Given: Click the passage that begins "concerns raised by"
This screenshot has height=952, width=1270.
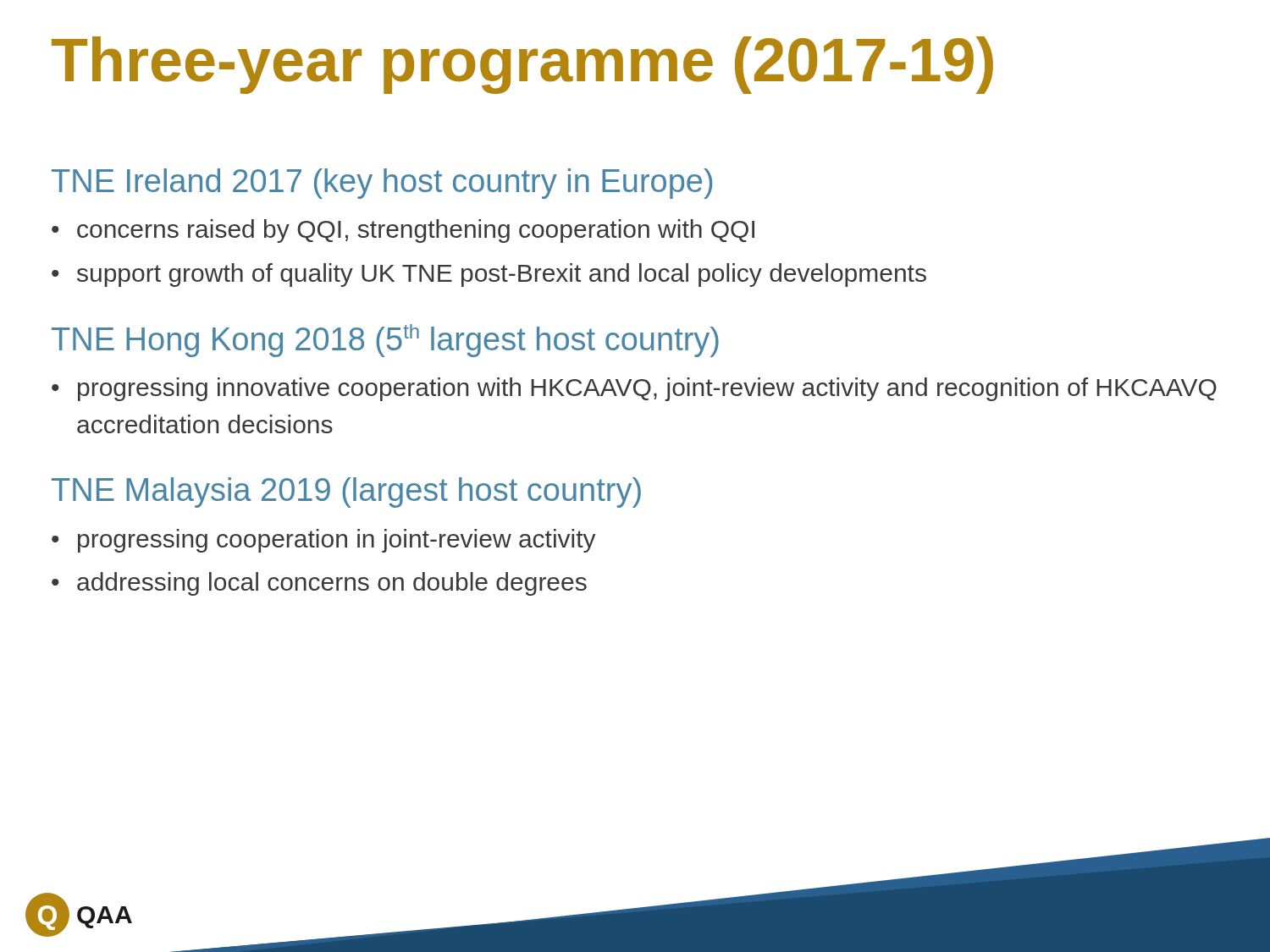Looking at the screenshot, I should [416, 229].
